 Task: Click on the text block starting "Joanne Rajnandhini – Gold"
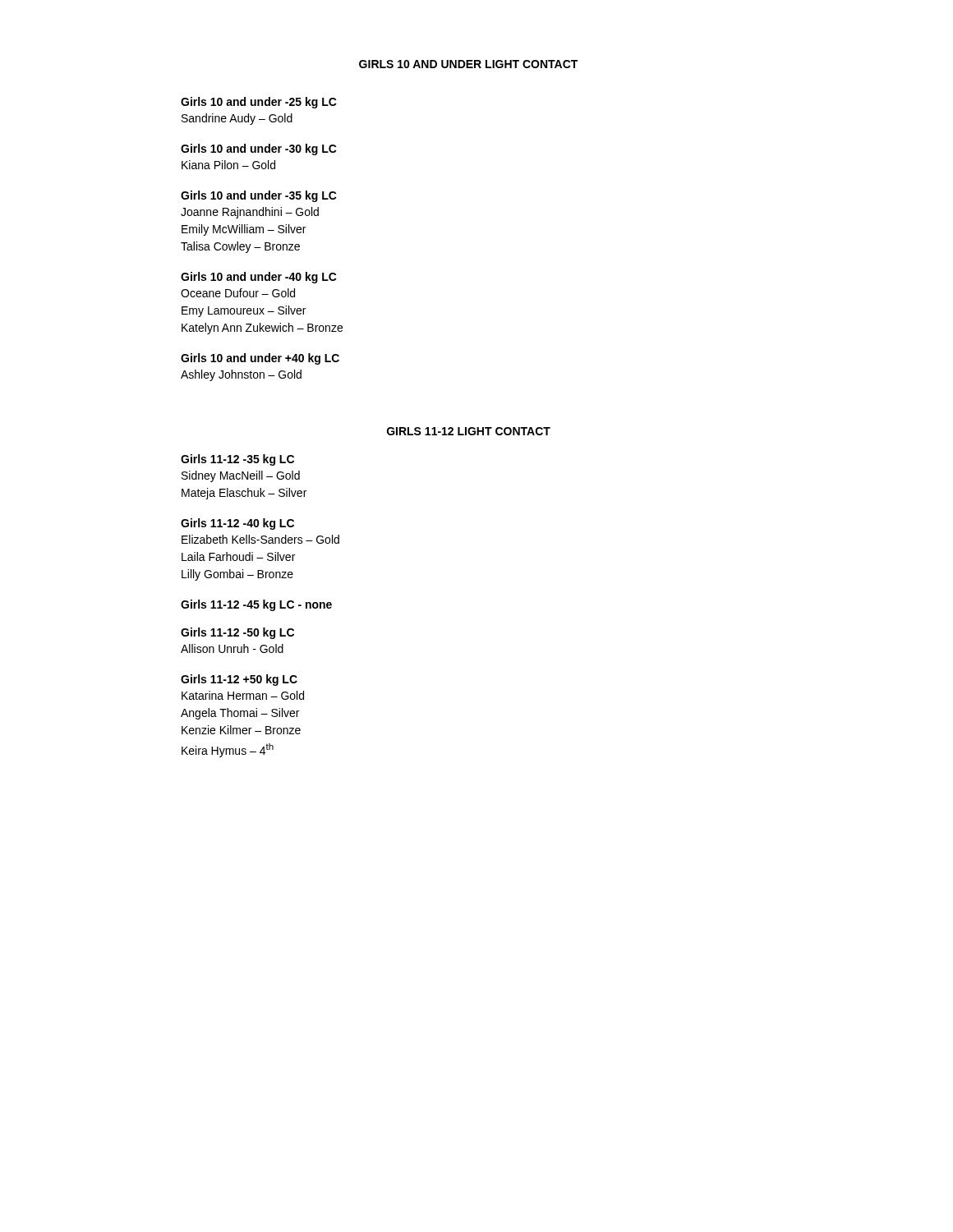250,212
